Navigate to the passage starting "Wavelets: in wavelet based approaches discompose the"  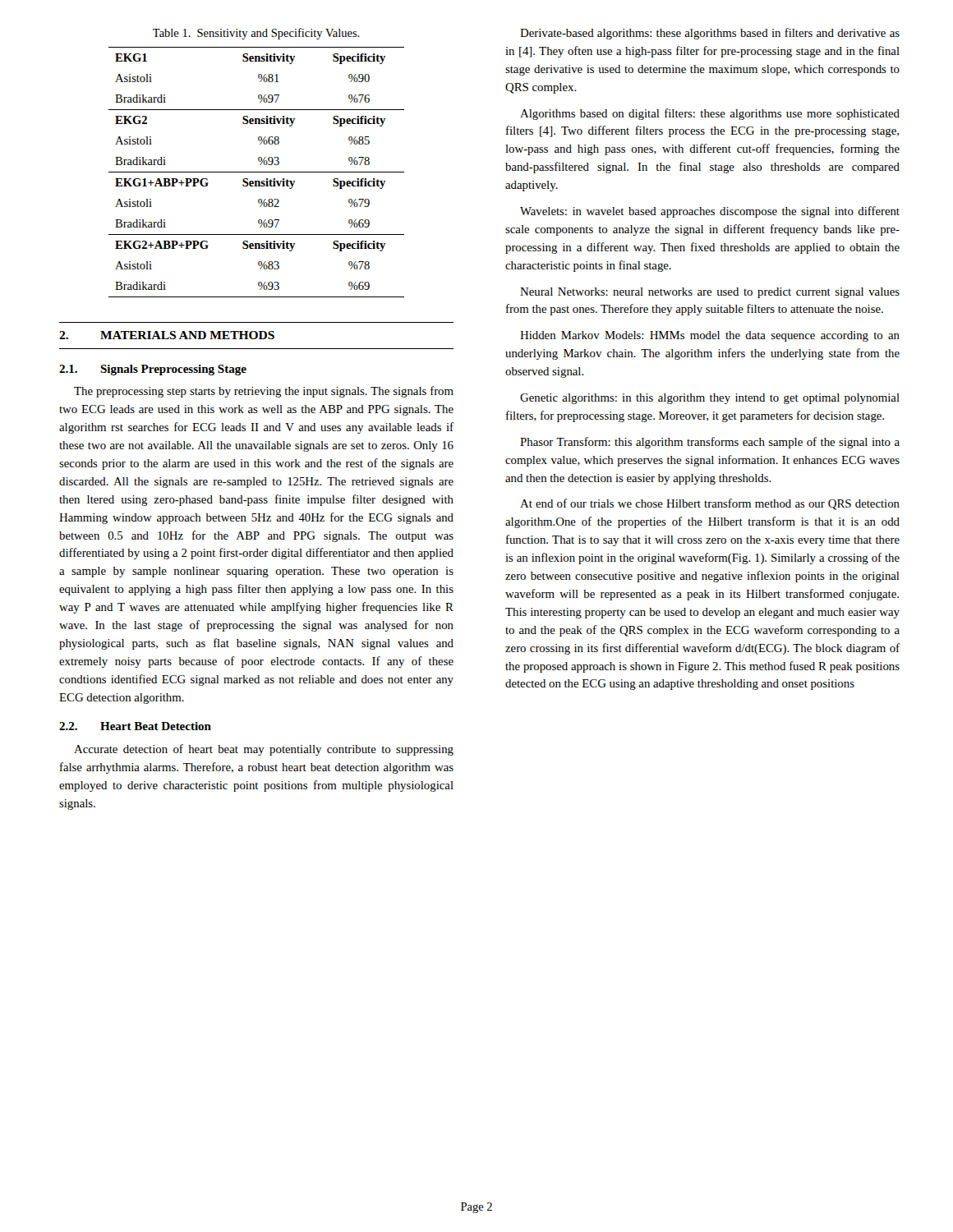coord(702,238)
